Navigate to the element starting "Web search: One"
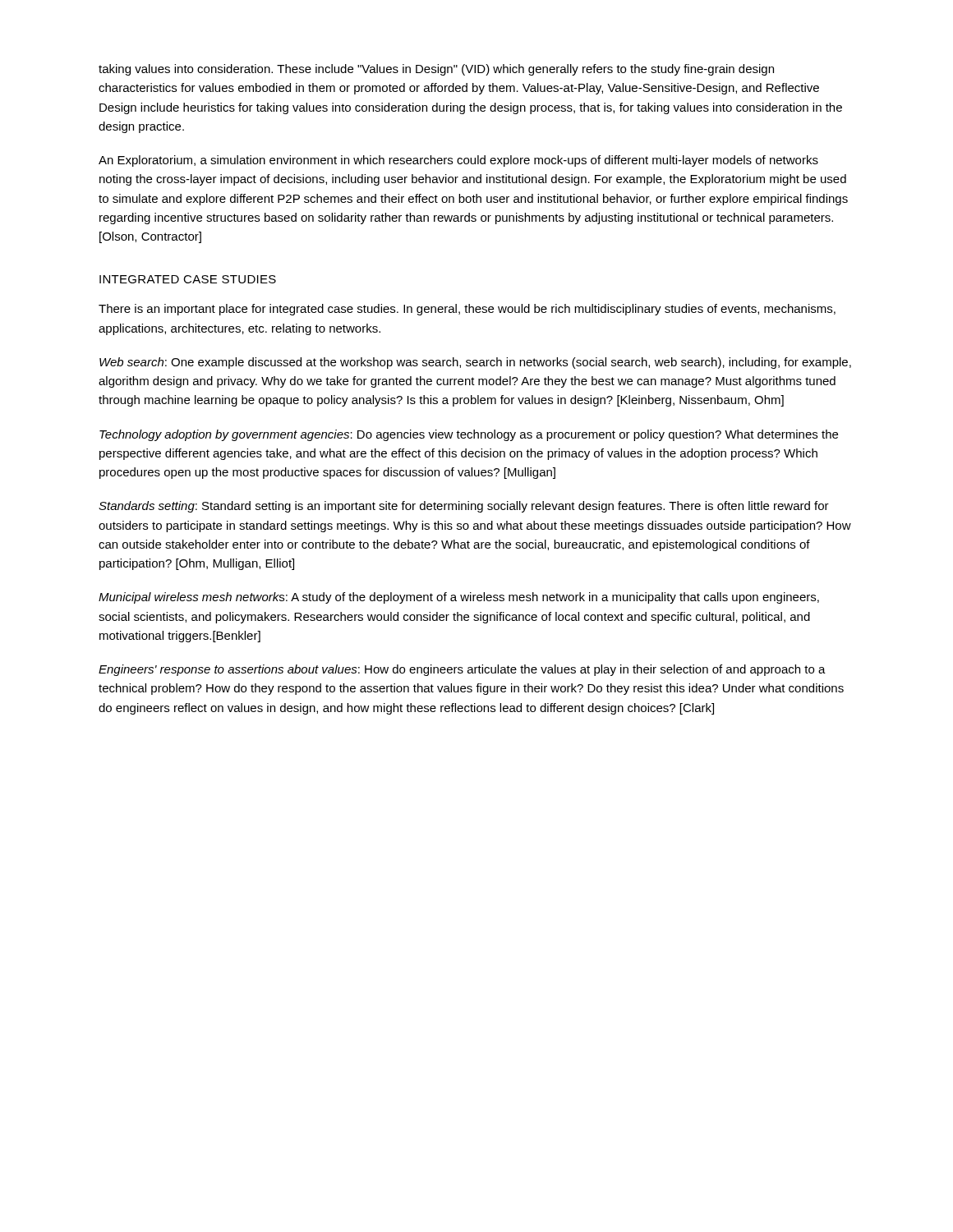This screenshot has height=1232, width=953. click(476, 381)
